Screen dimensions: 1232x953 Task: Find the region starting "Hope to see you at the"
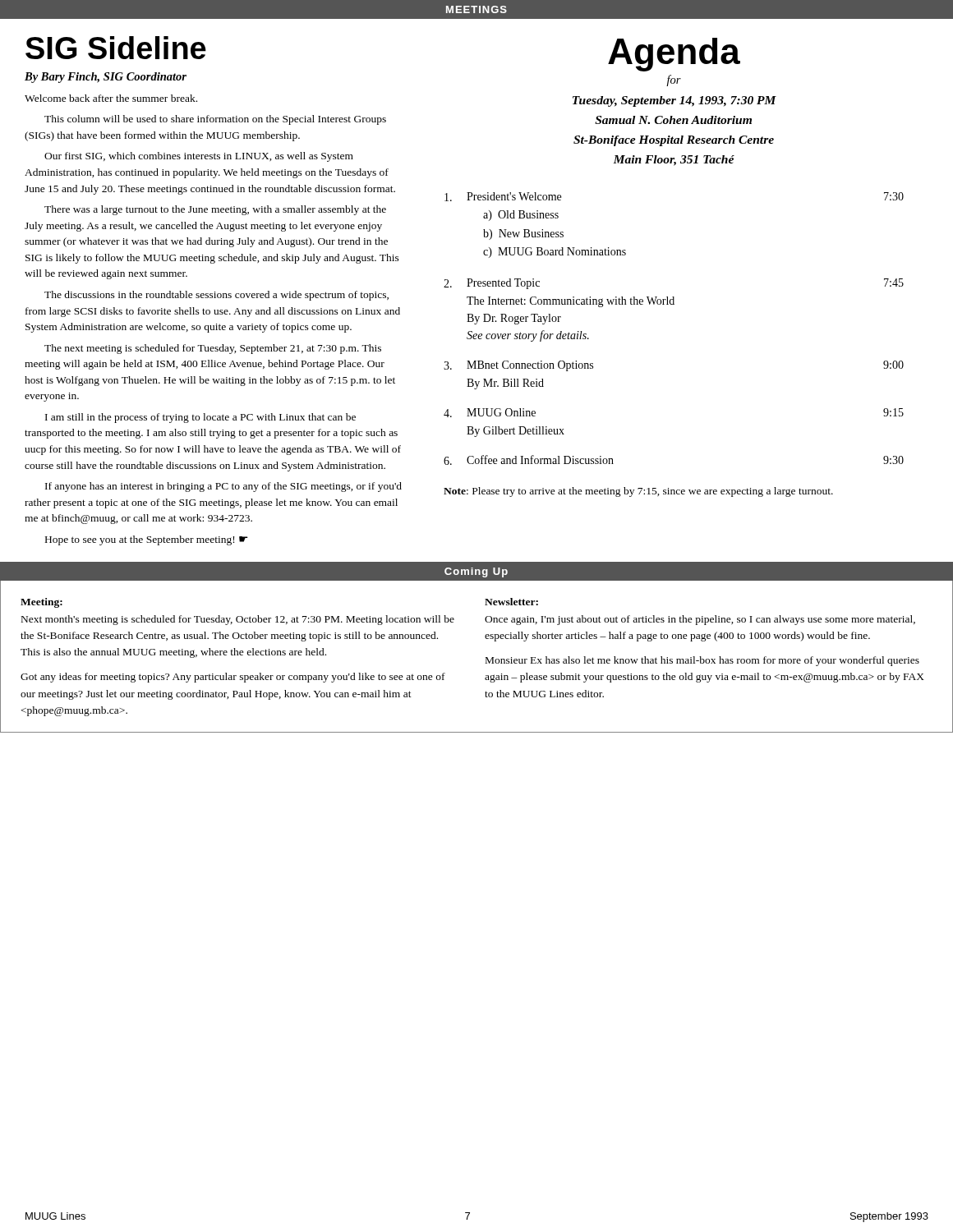click(147, 539)
